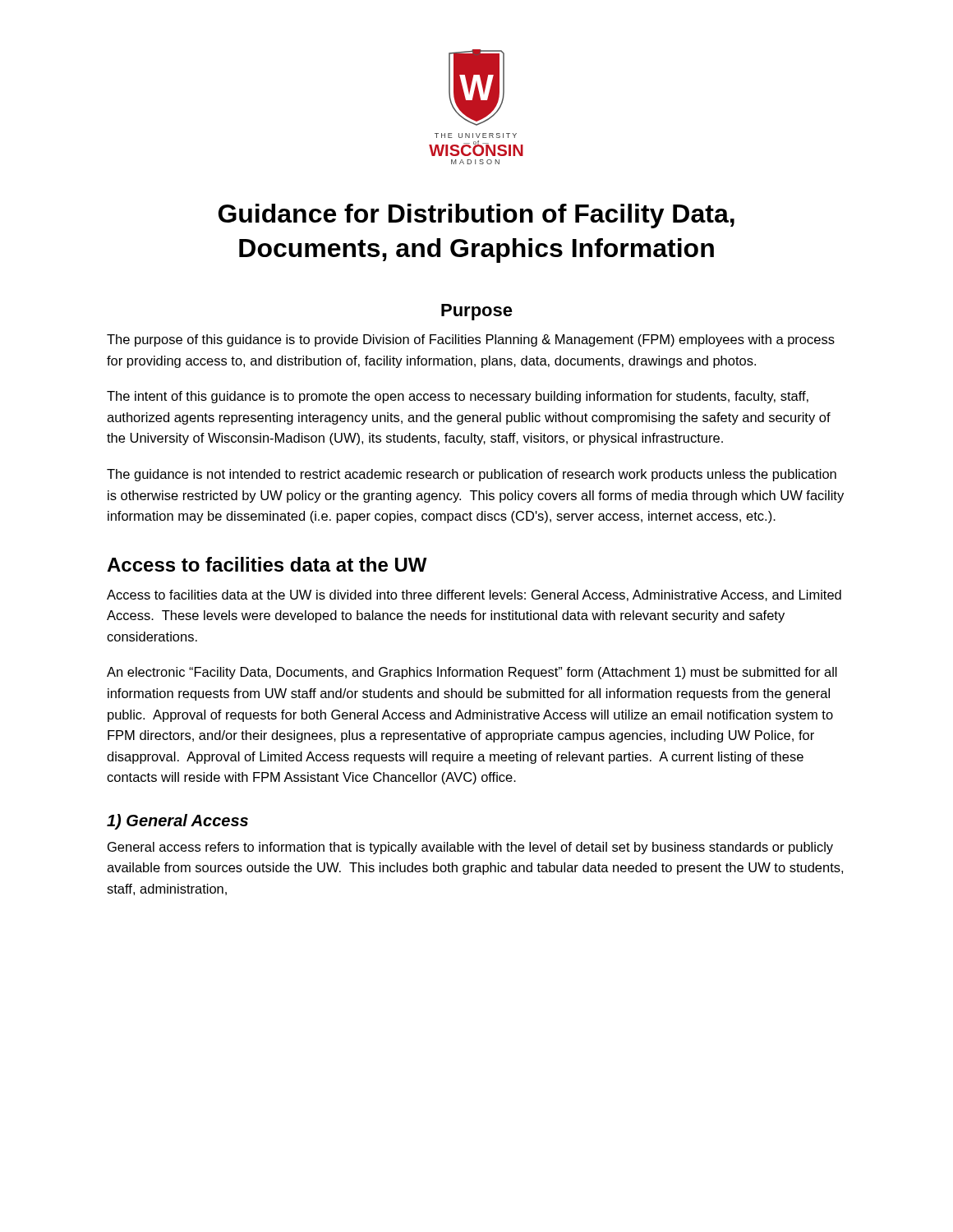Find the title containing "Guidance for Distribution of Facility Data,Documents,"

[x=476, y=231]
